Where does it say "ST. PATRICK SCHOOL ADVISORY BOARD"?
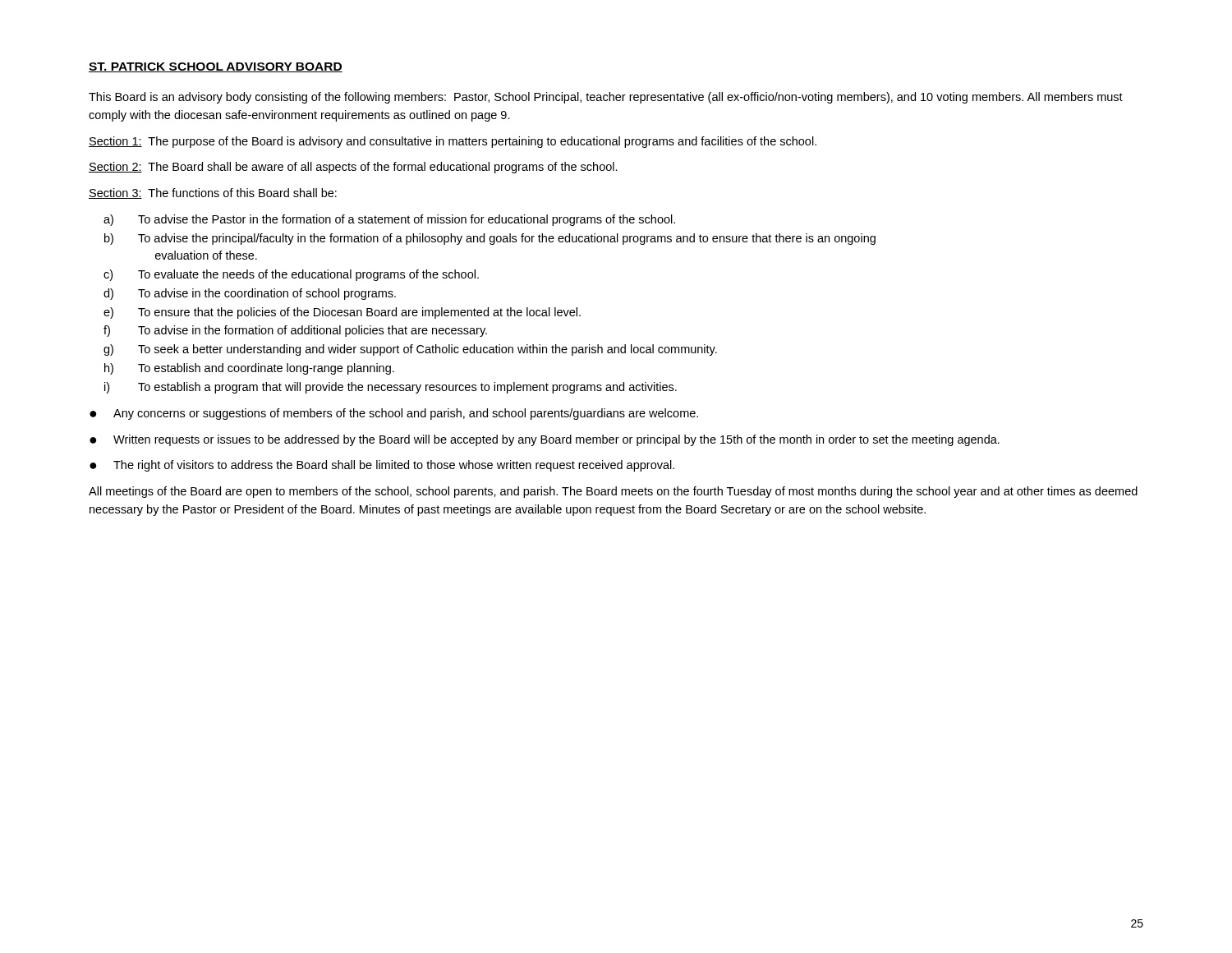 (215, 66)
